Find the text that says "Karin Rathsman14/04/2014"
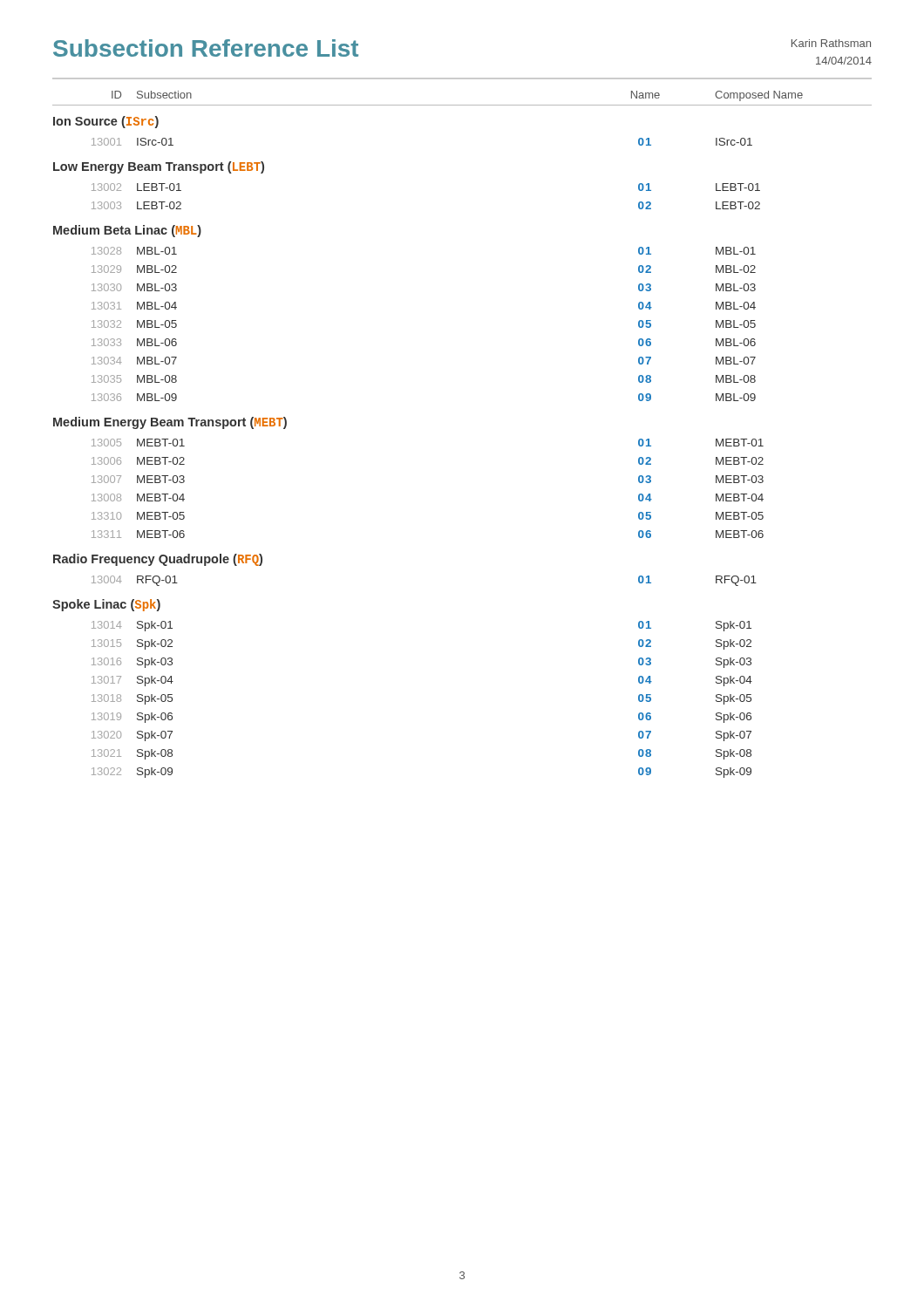The image size is (924, 1308). (831, 52)
